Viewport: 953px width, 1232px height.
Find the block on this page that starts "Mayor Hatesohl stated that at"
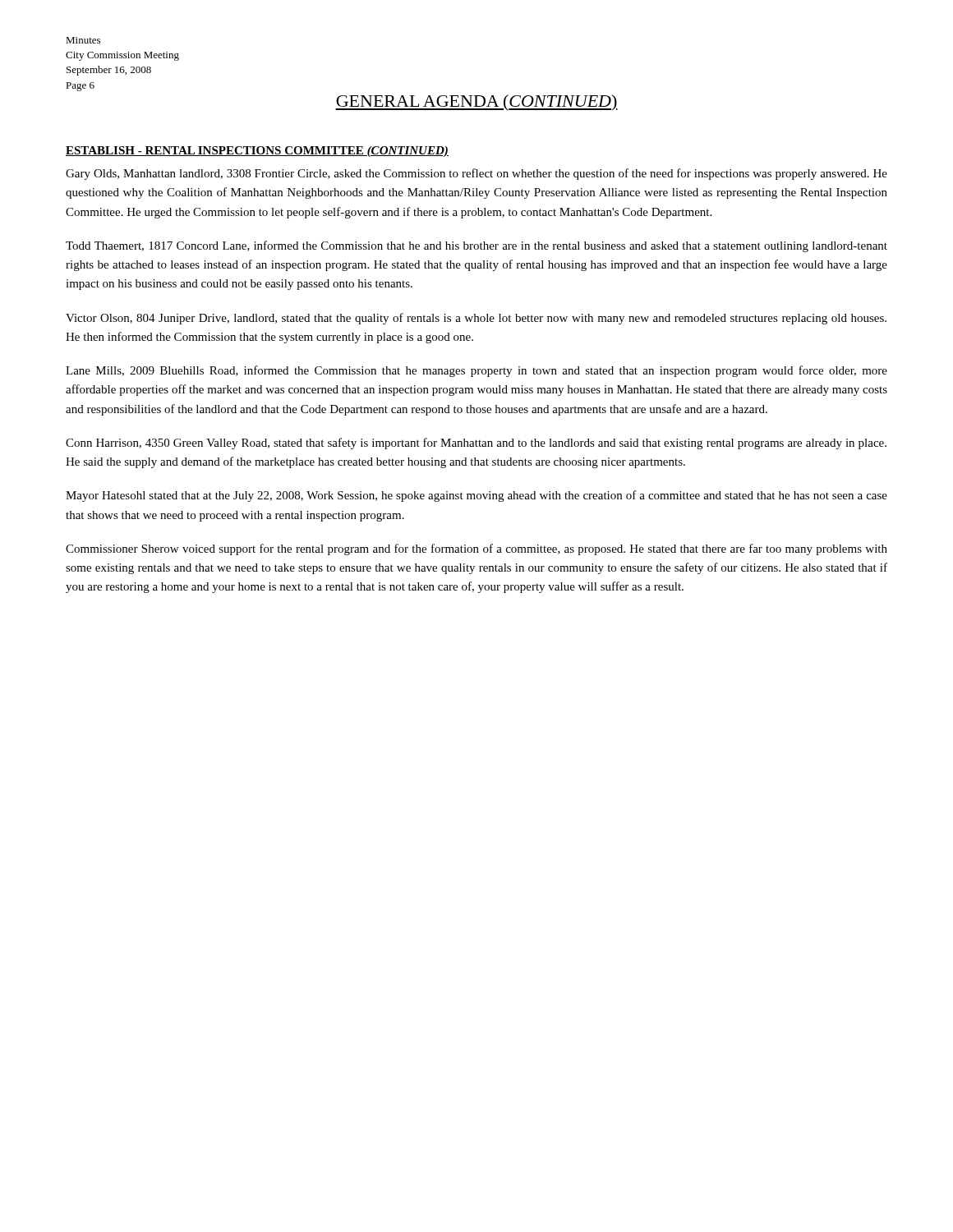[476, 505]
